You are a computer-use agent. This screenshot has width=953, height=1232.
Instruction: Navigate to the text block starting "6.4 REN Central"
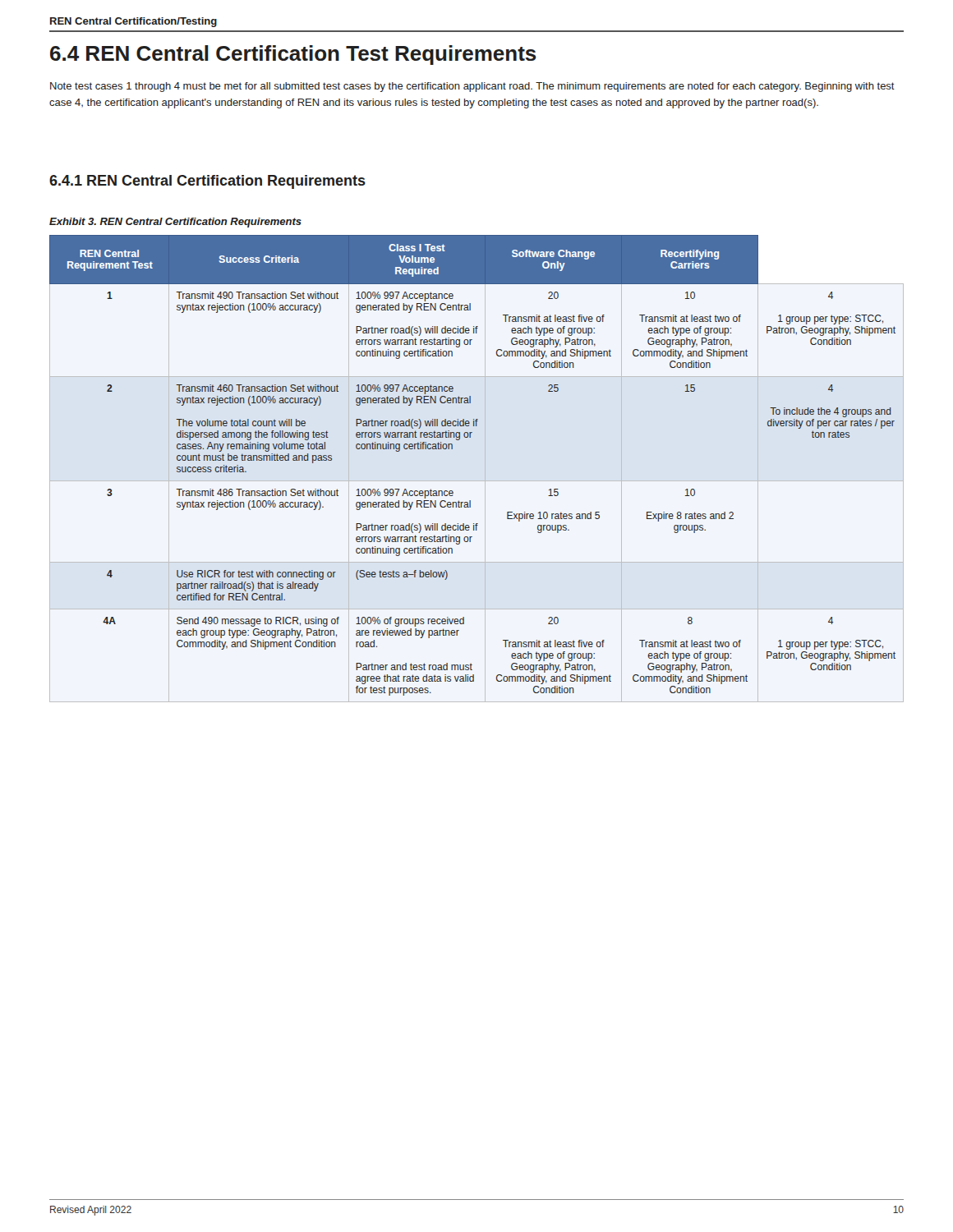pyautogui.click(x=476, y=76)
